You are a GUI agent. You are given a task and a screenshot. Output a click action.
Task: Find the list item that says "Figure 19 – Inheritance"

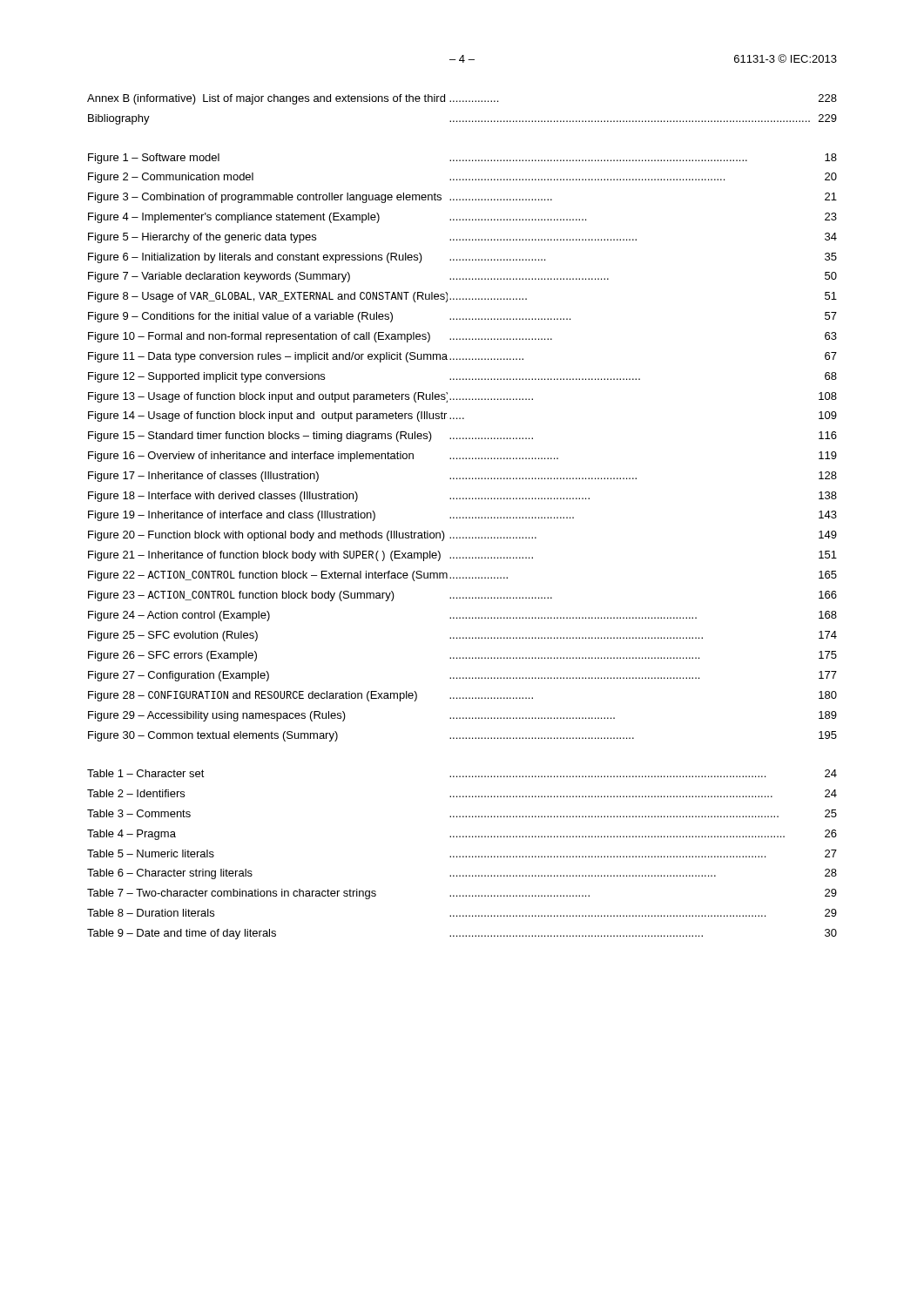(x=462, y=516)
